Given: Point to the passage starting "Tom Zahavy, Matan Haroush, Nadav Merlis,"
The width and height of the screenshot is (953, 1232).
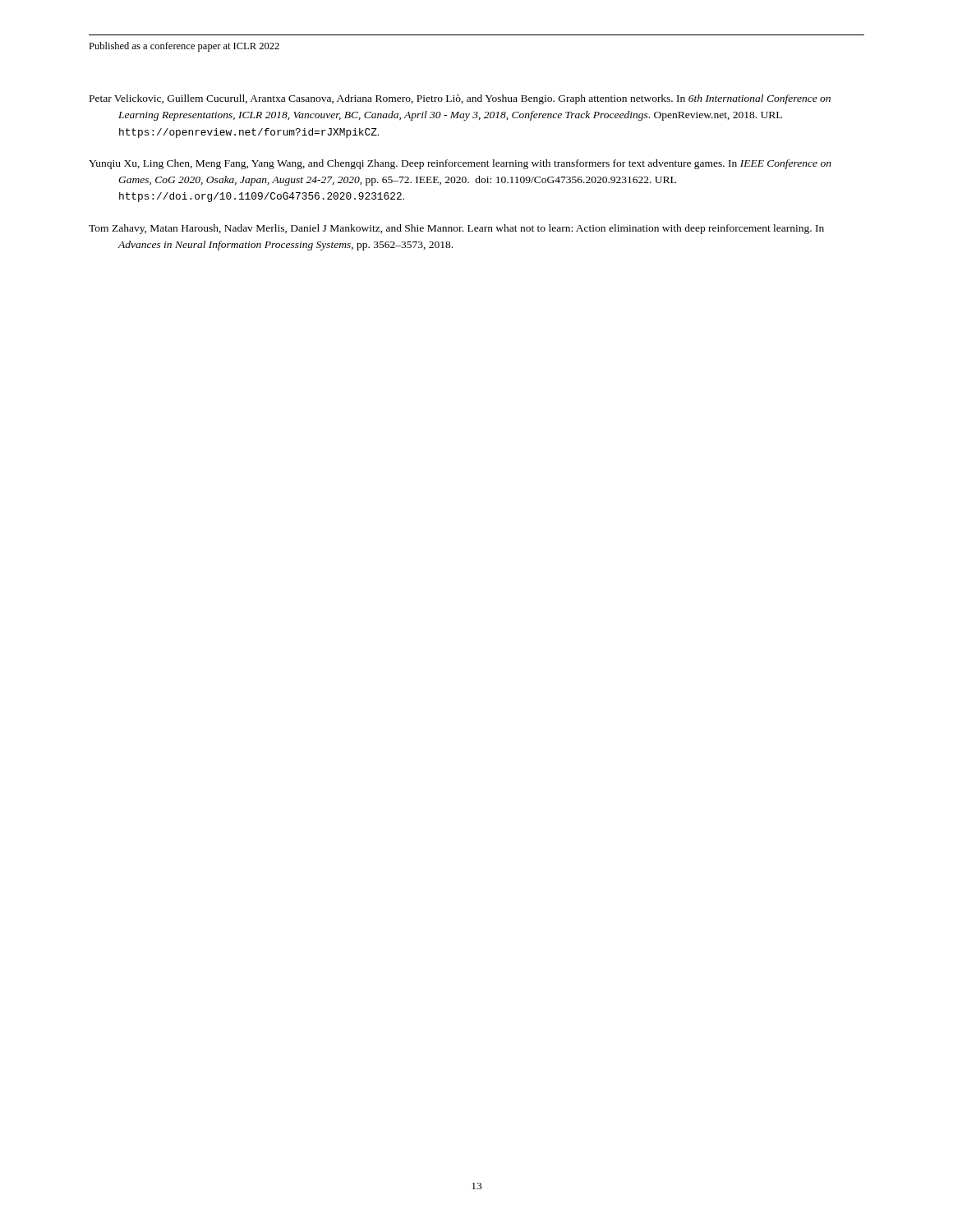Looking at the screenshot, I should [x=456, y=236].
